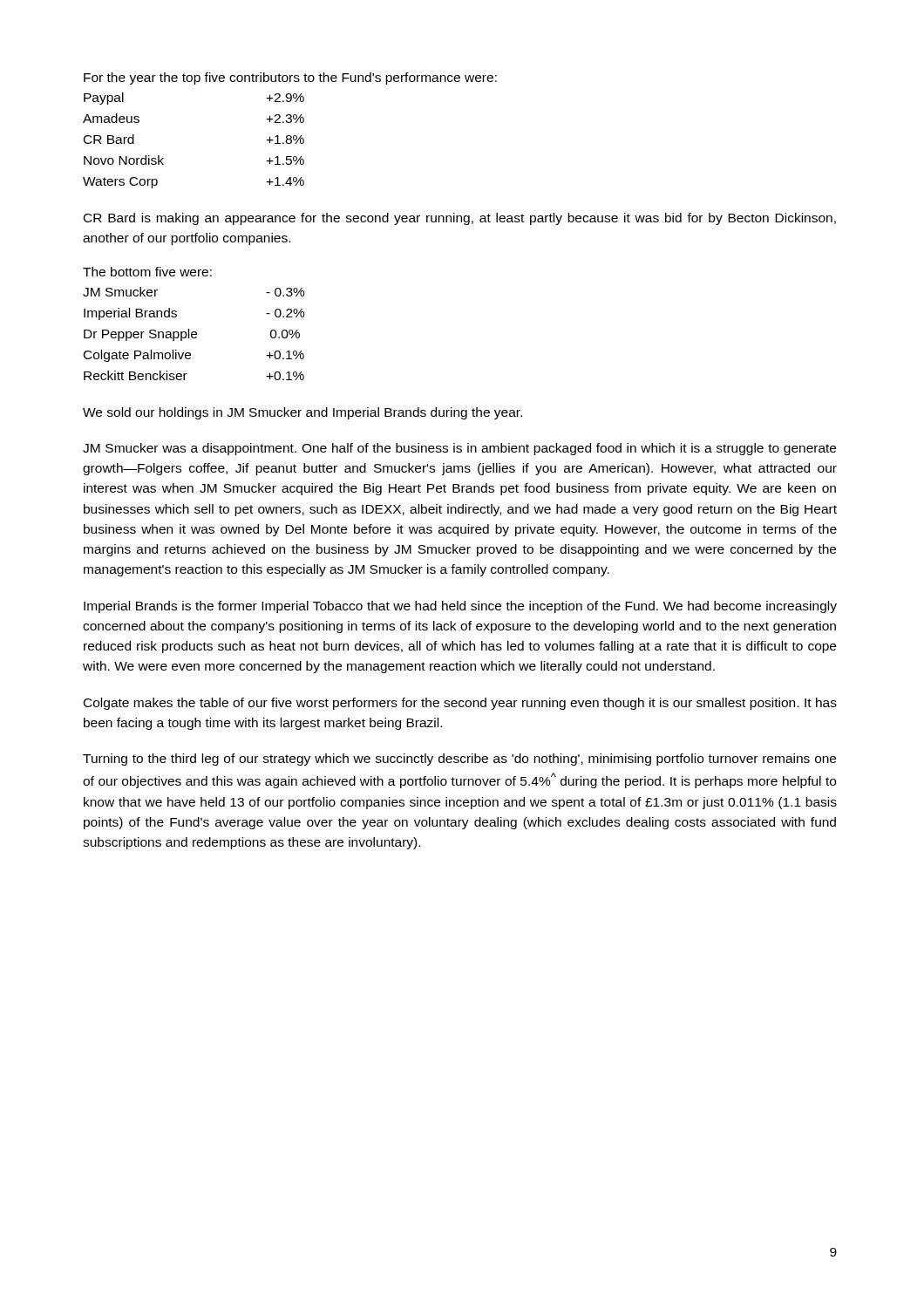Click where it says "Dr Pepper Snapple 0.0%"
Screen dimensions: 1308x924
point(192,335)
